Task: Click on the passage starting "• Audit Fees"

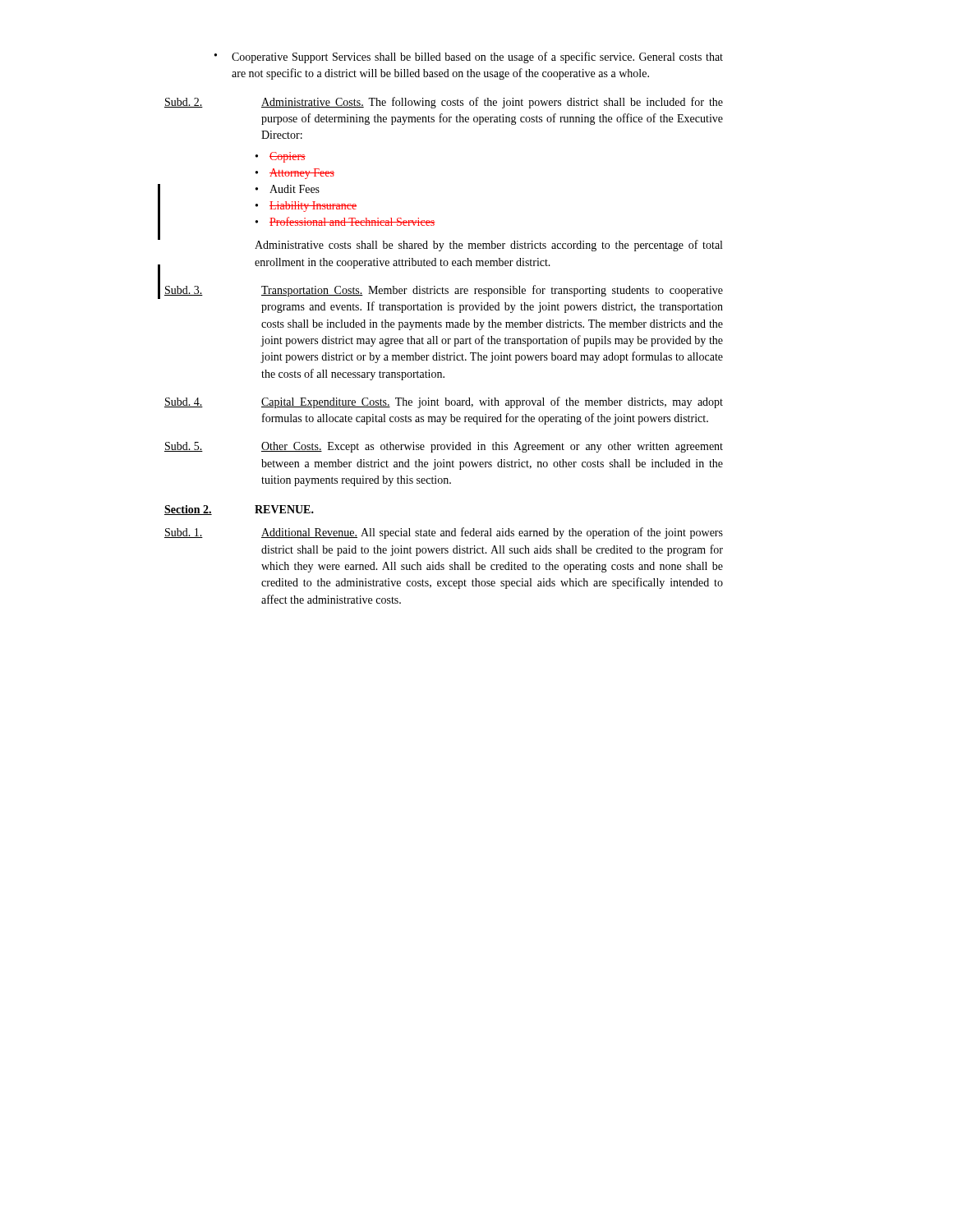Action: tap(288, 189)
